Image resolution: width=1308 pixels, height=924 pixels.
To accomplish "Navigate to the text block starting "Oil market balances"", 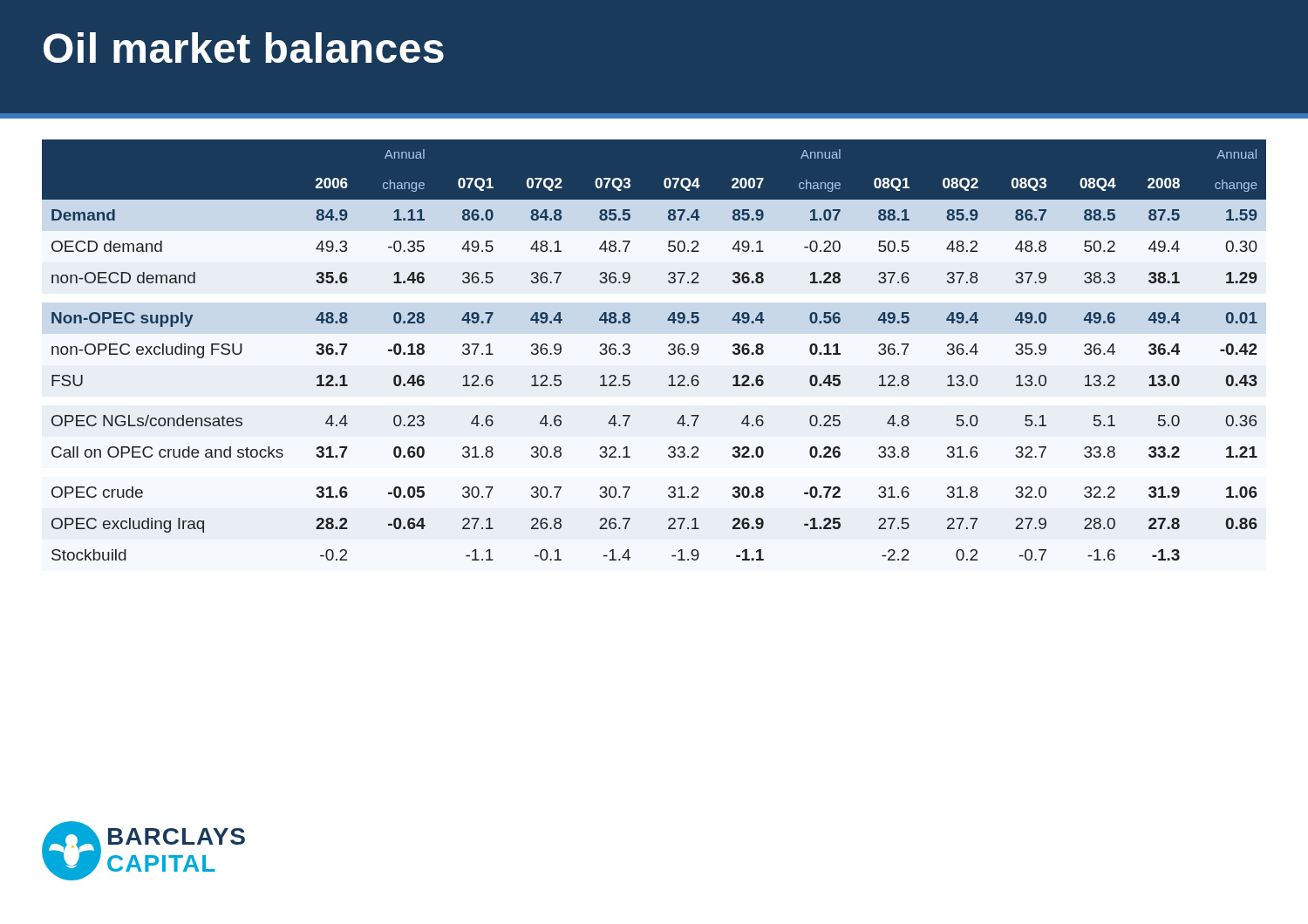I will point(244,48).
